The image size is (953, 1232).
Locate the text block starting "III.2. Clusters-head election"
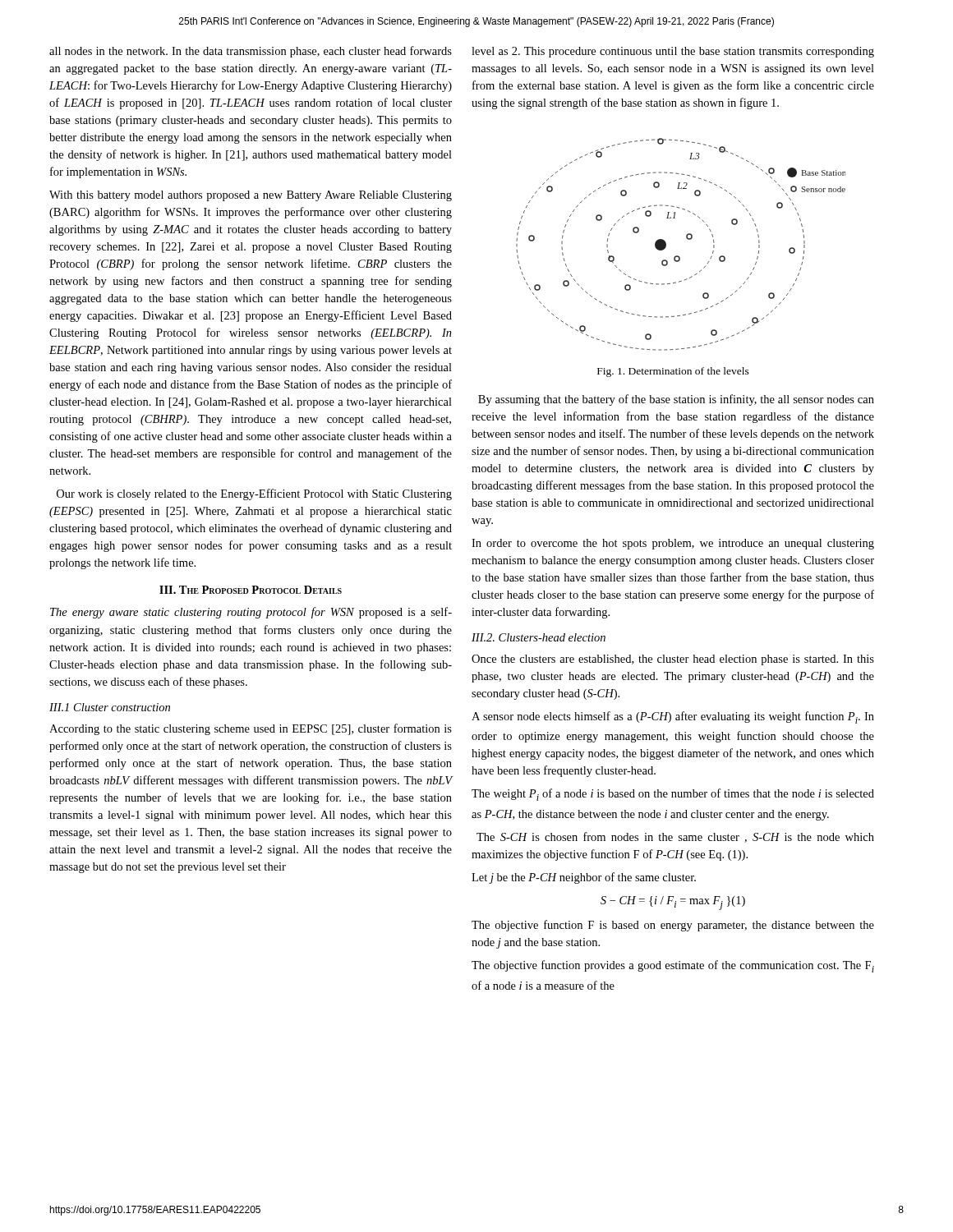[x=539, y=637]
